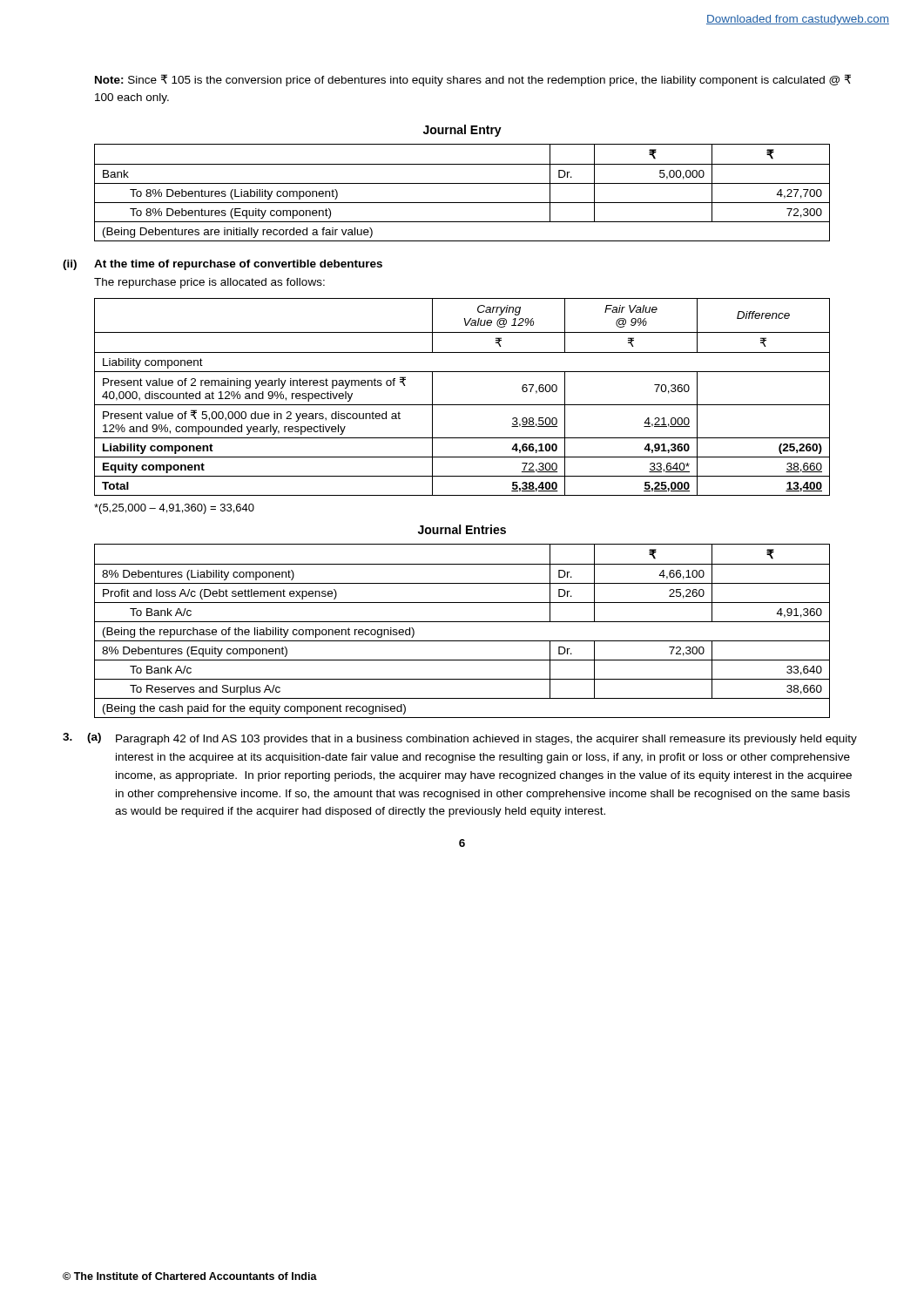Navigate to the text starting "(5,25,000 – 4,91,360) ="

click(x=174, y=507)
